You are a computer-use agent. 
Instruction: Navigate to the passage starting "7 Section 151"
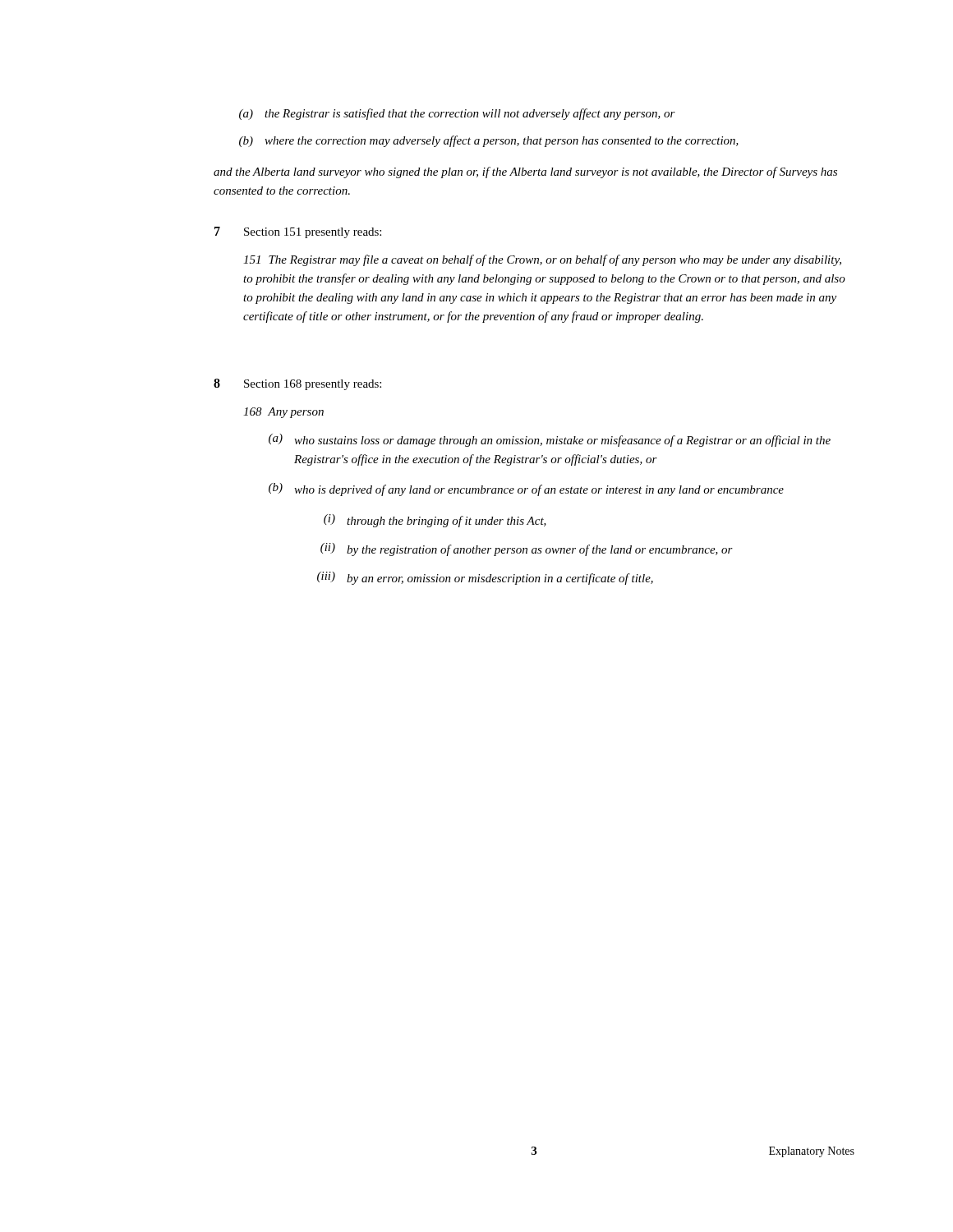click(x=298, y=231)
